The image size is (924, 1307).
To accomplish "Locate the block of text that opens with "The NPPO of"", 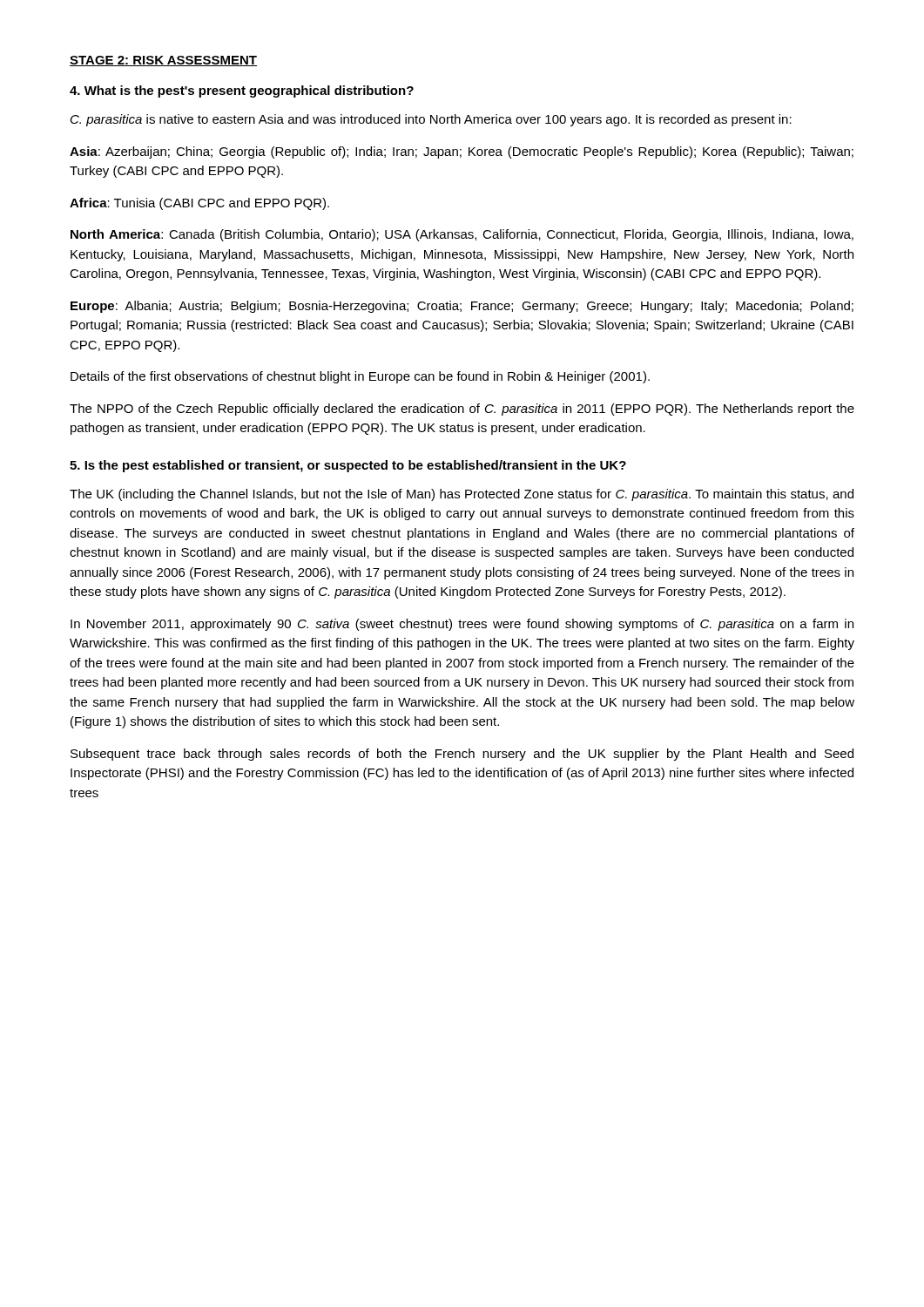I will pyautogui.click(x=462, y=418).
